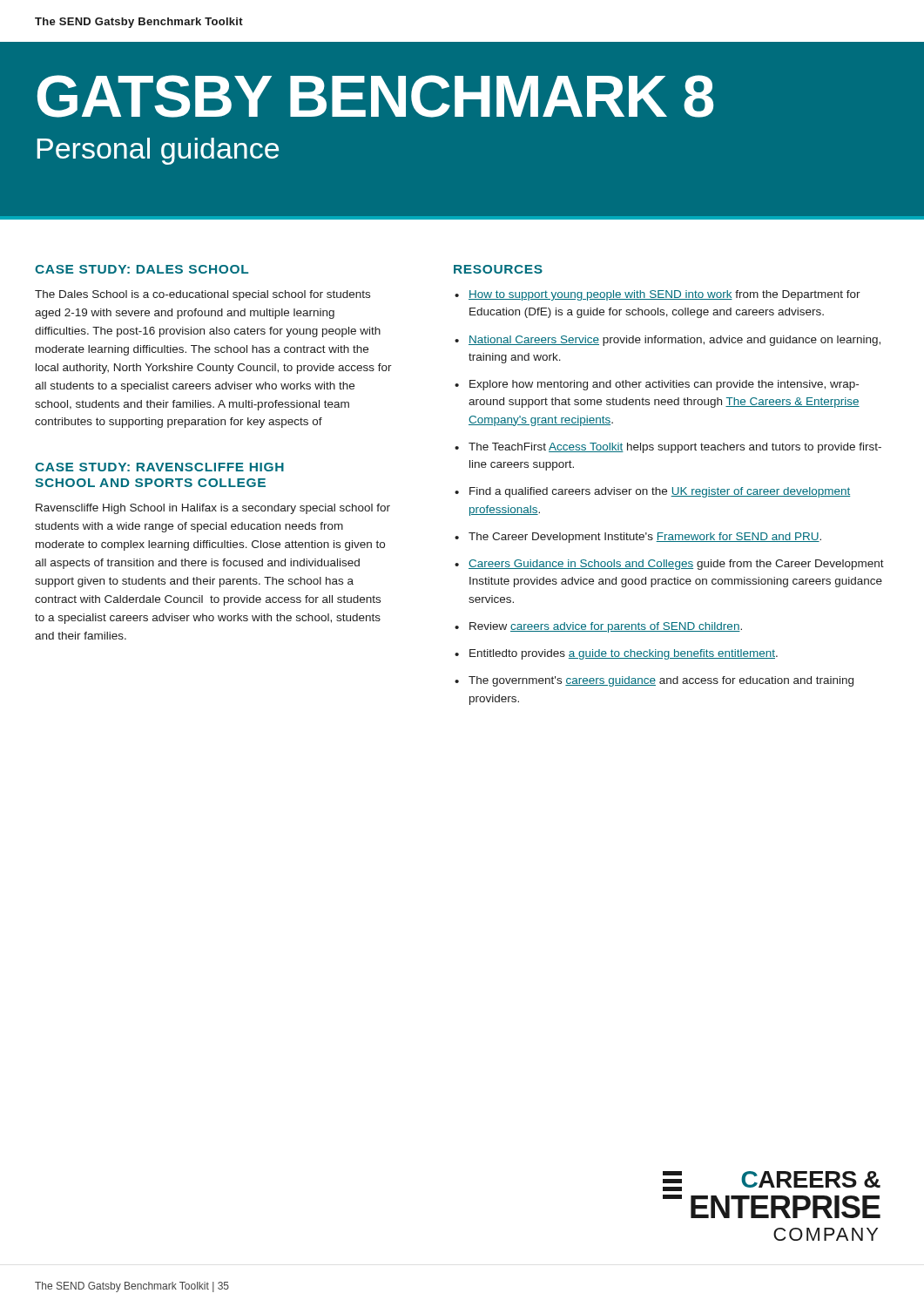The width and height of the screenshot is (924, 1307).
Task: Find the block starting "CASE STUDY: RAVENSCLIFFE HIGHSCHOOL"
Action: point(160,475)
